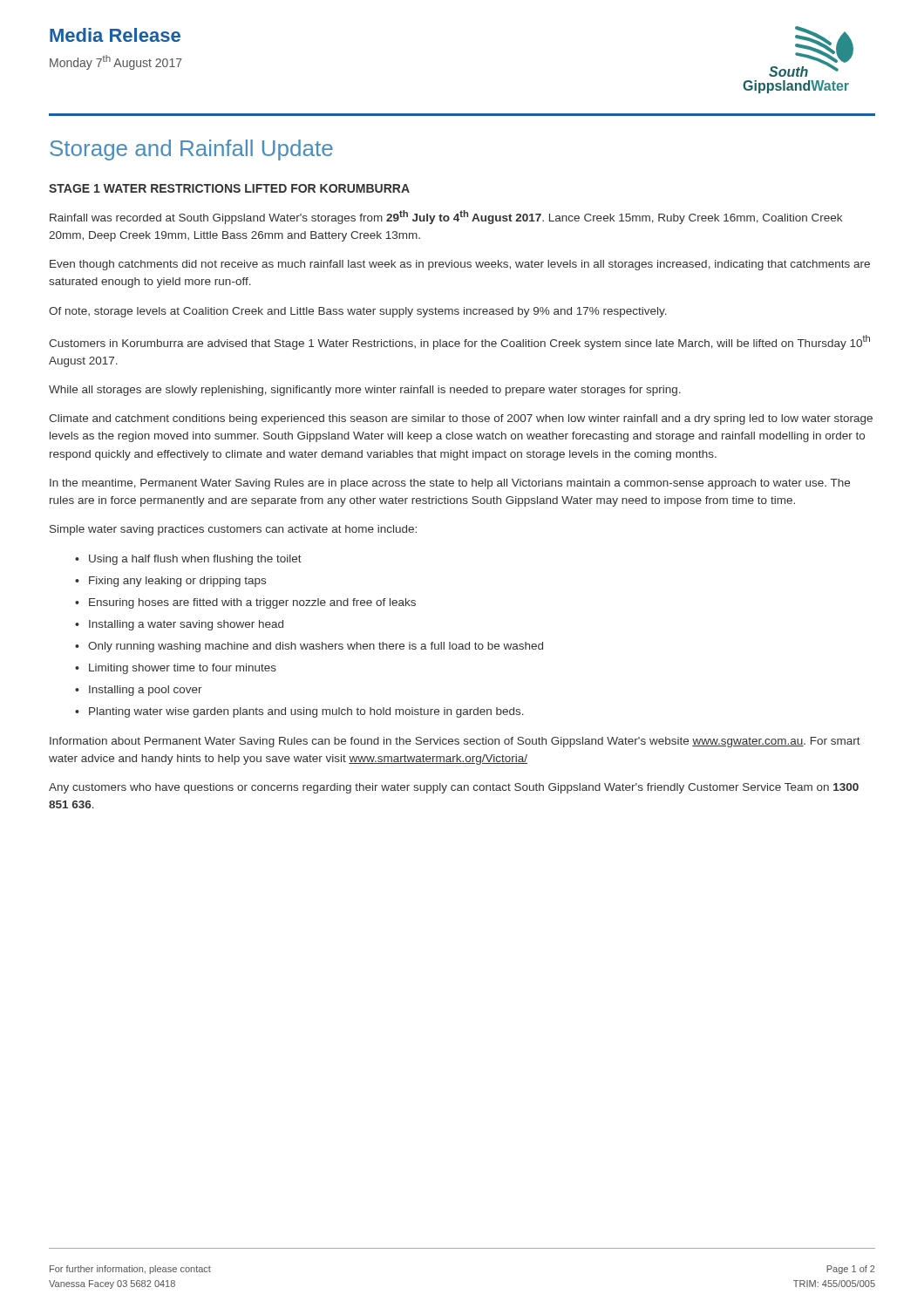Image resolution: width=924 pixels, height=1308 pixels.
Task: Locate the block of text that opens with "Information about Permanent Water Saving Rules"
Action: click(462, 750)
